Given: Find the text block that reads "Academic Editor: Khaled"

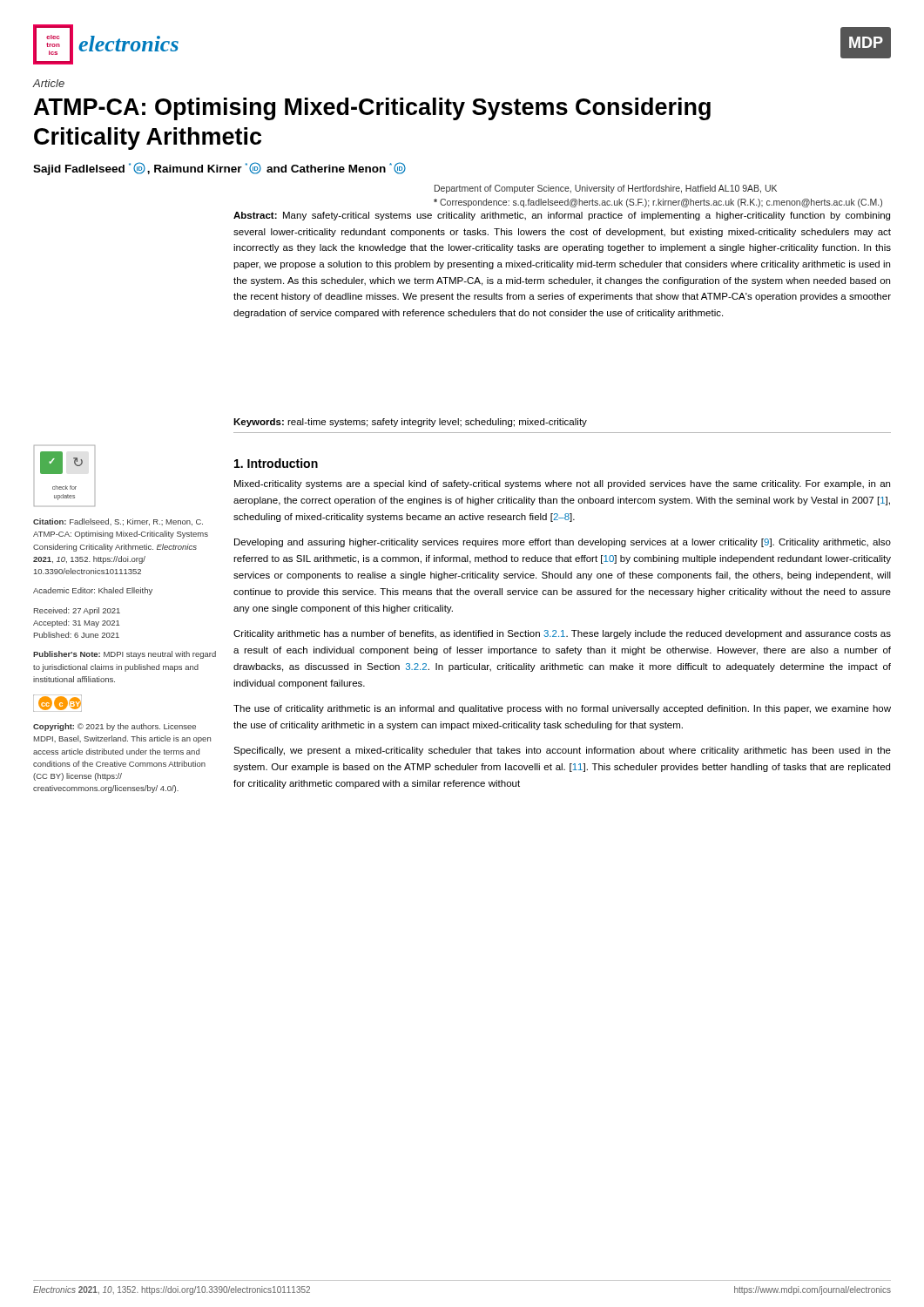Looking at the screenshot, I should tap(93, 591).
